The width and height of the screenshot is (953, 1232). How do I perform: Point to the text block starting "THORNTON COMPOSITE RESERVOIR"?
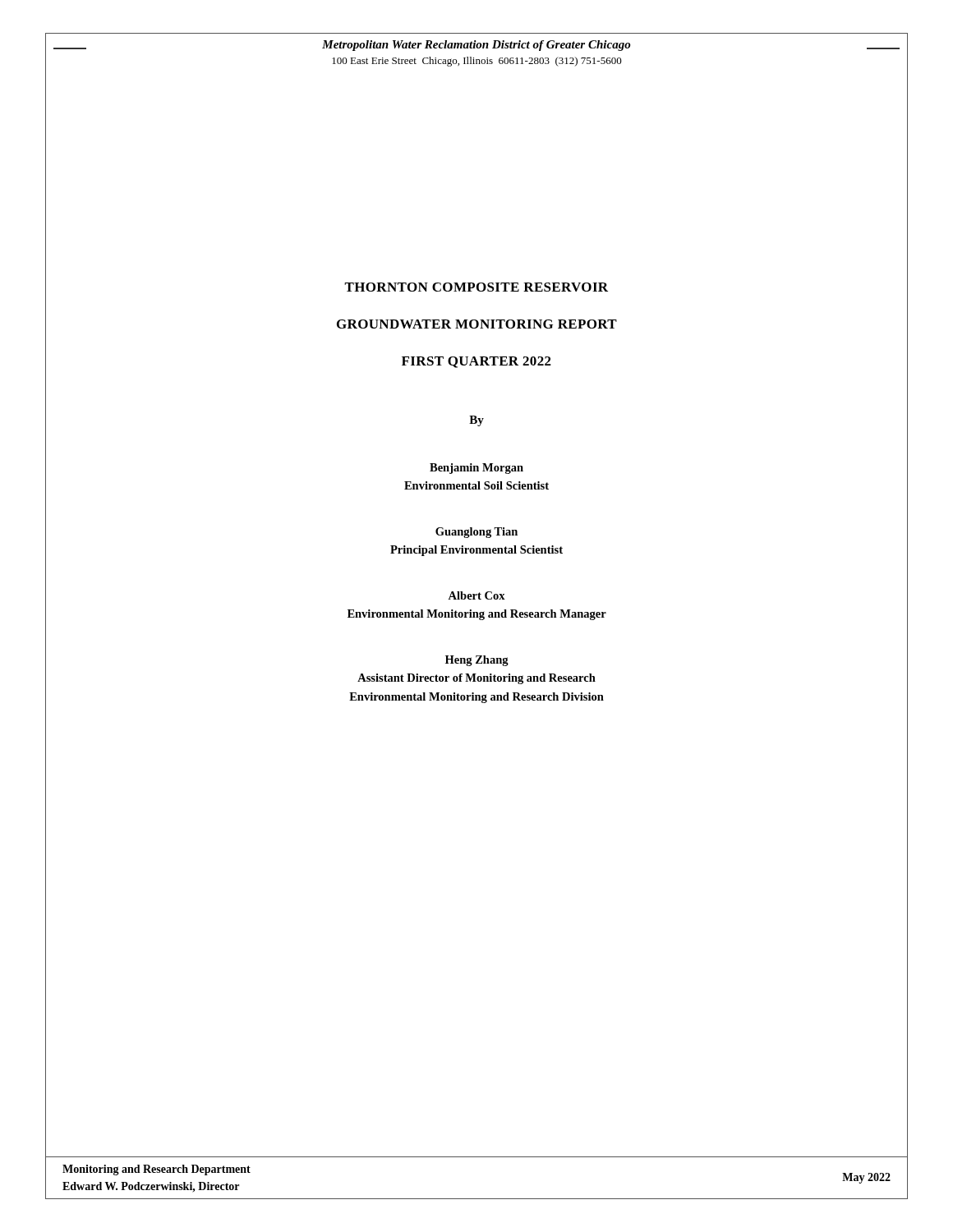point(476,287)
